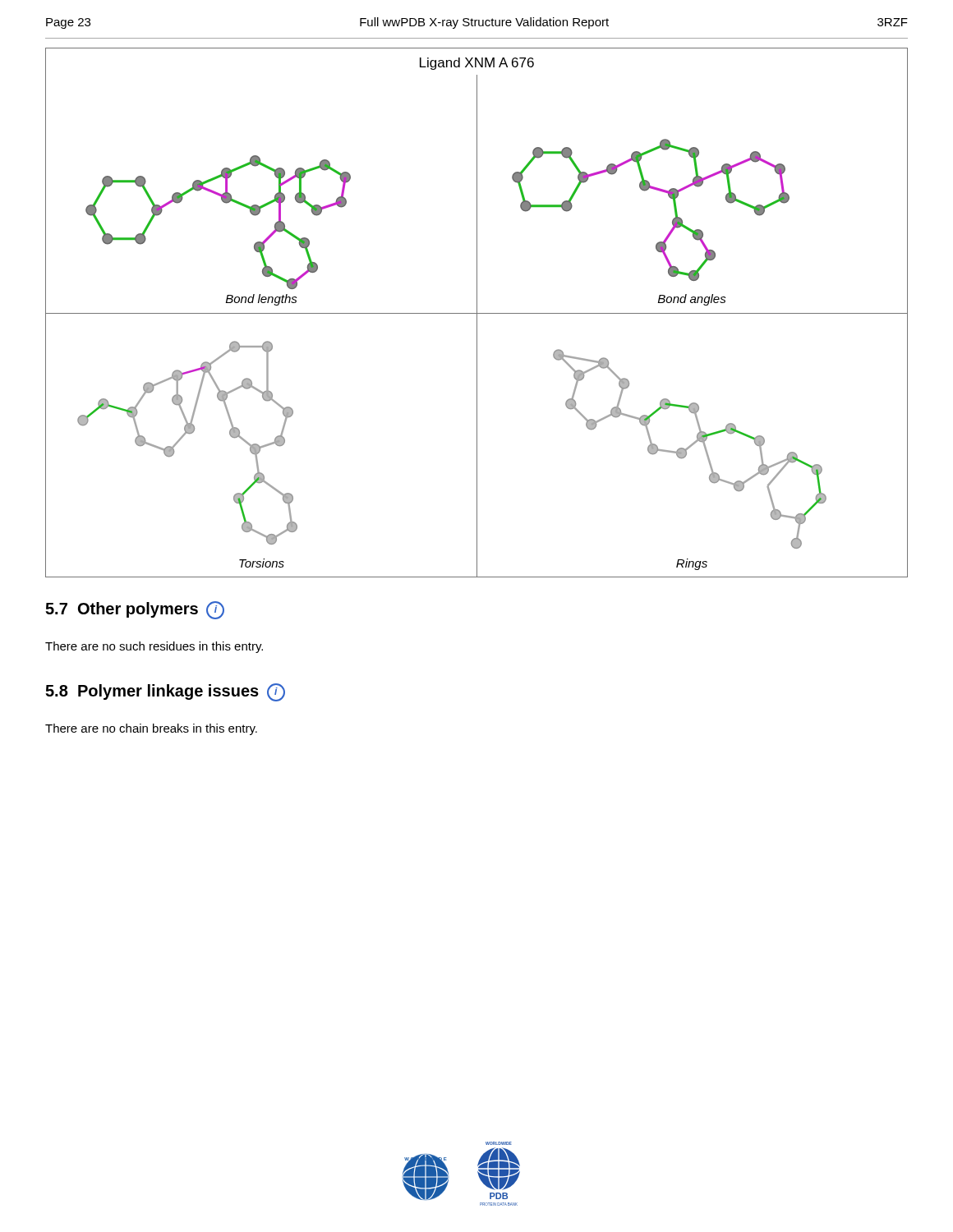This screenshot has width=953, height=1232.
Task: Select the section header that says "5.7 Other polymers i"
Action: (135, 609)
